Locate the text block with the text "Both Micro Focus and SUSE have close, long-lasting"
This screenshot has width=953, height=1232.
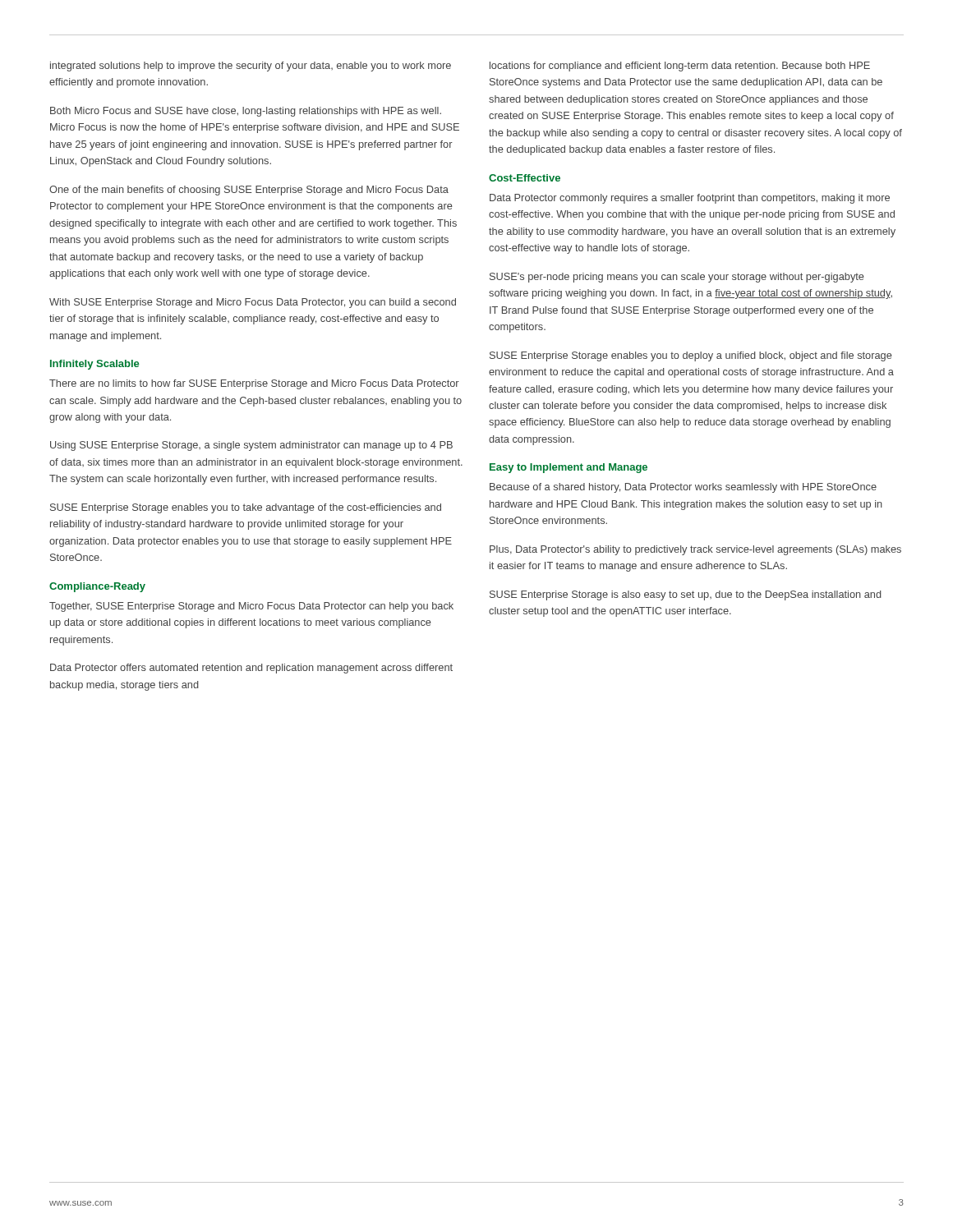[254, 136]
